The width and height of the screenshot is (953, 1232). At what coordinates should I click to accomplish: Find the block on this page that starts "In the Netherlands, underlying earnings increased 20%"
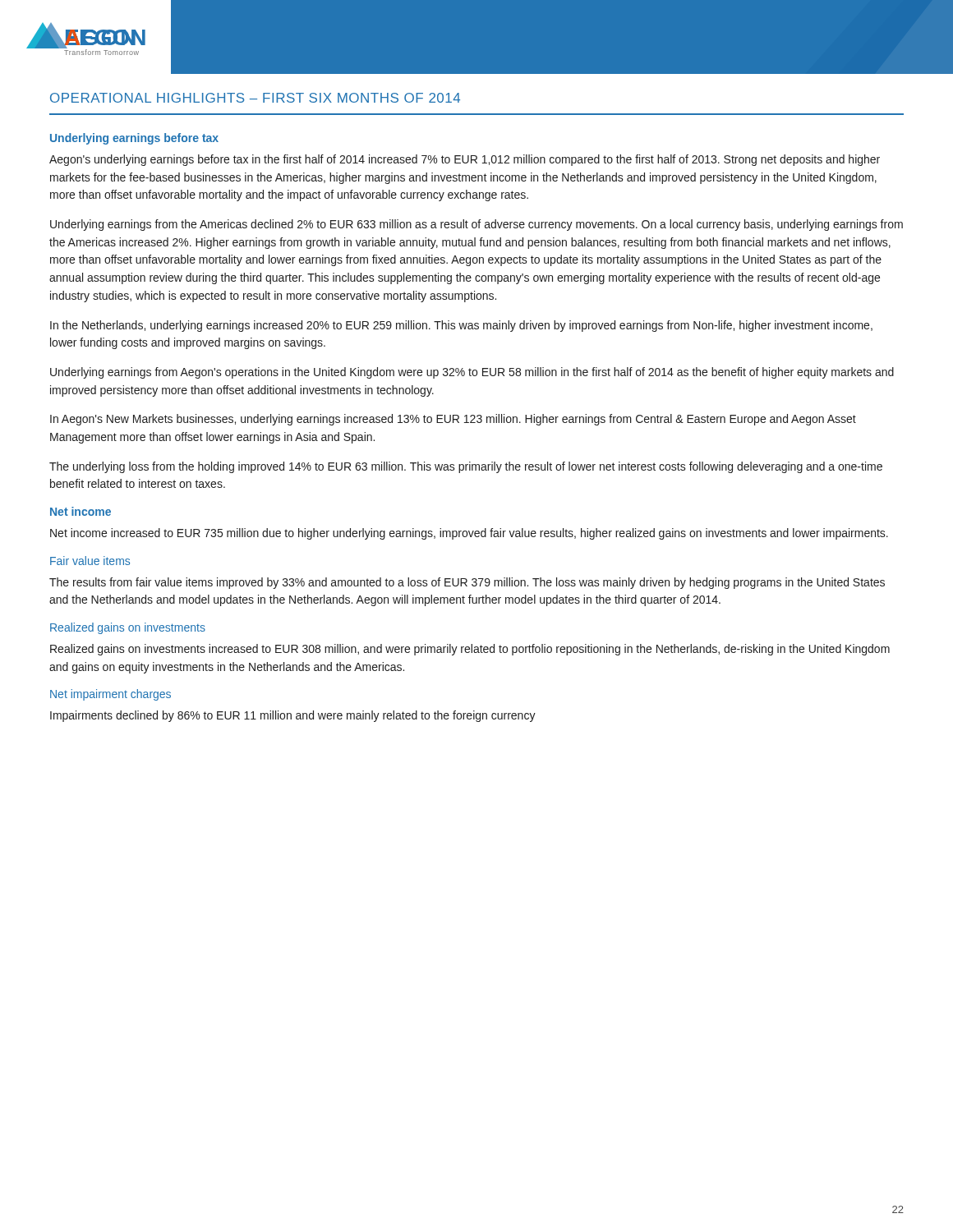point(461,334)
